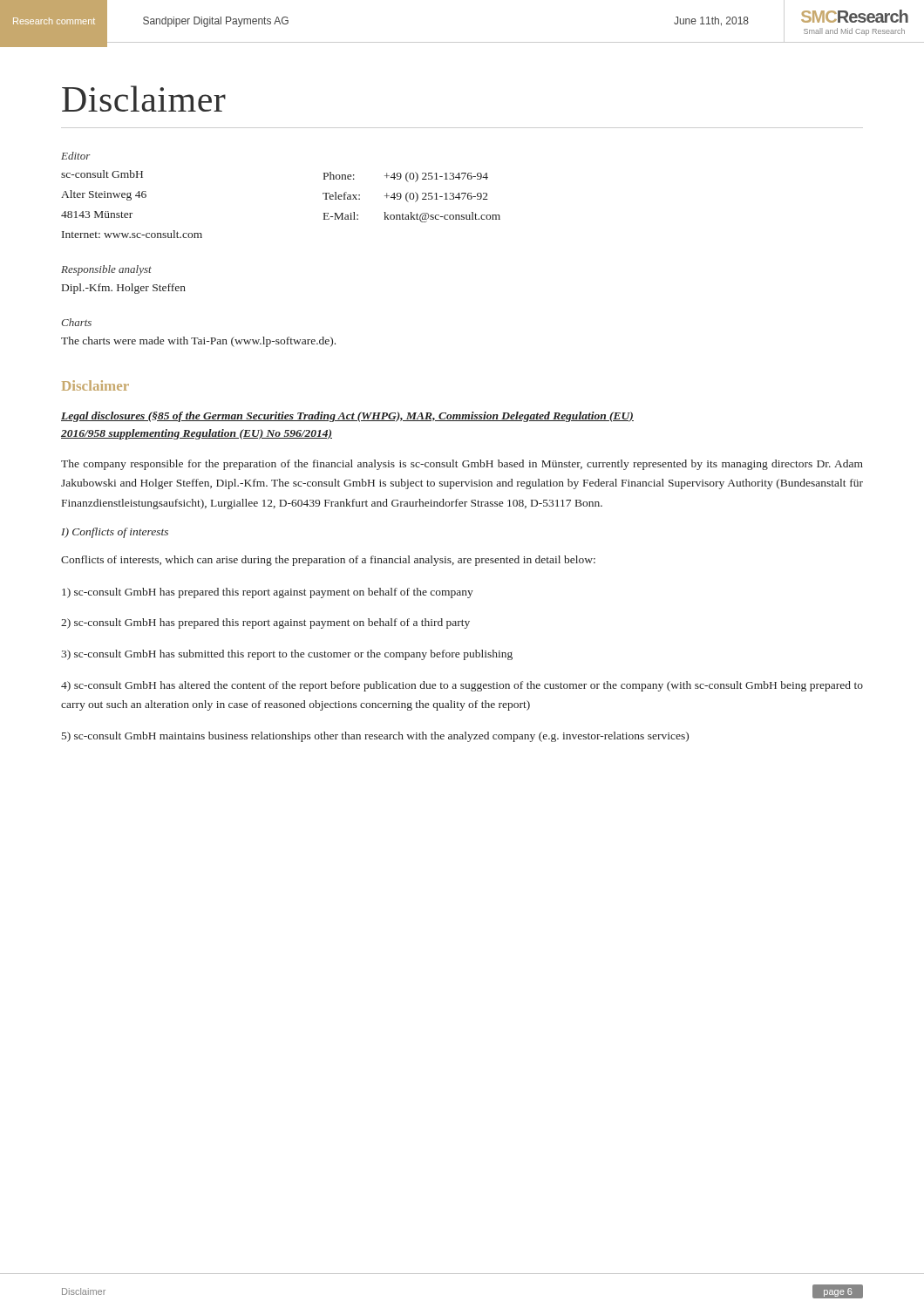924x1308 pixels.
Task: Select the element starting "Charts The charts were made with"
Action: pos(76,322)
